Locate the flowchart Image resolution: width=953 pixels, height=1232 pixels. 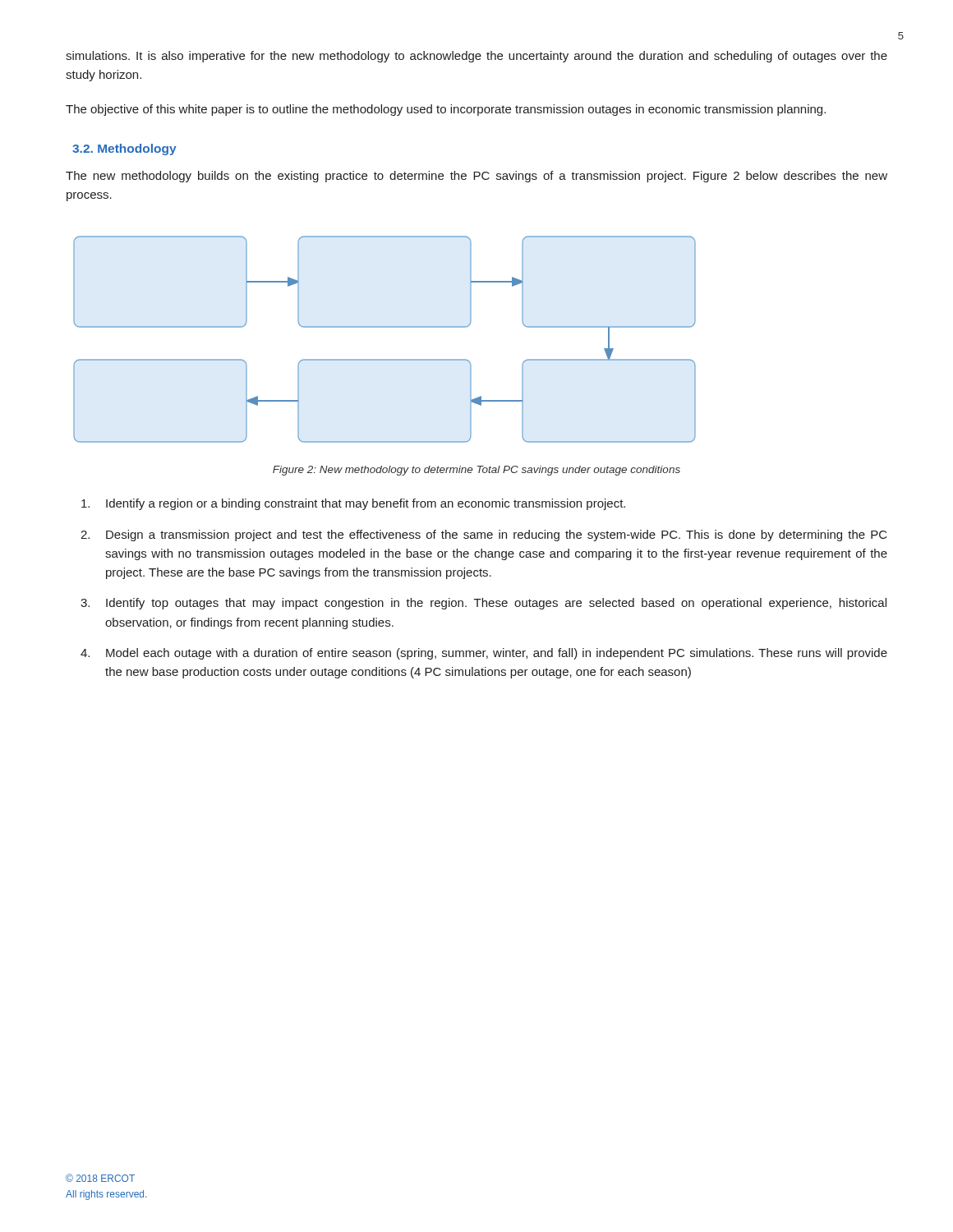[x=476, y=339]
